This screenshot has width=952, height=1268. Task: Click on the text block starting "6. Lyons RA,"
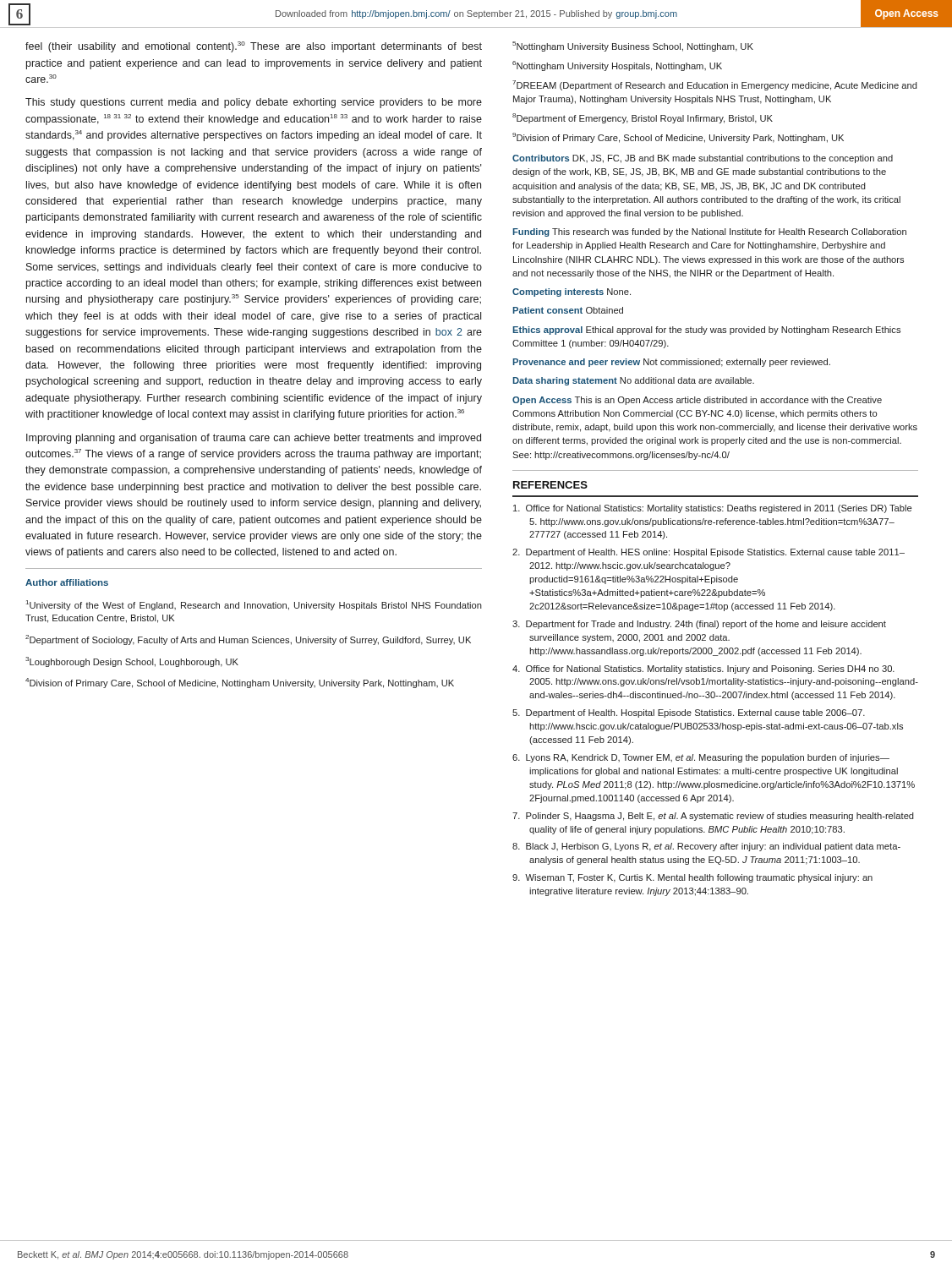point(714,778)
